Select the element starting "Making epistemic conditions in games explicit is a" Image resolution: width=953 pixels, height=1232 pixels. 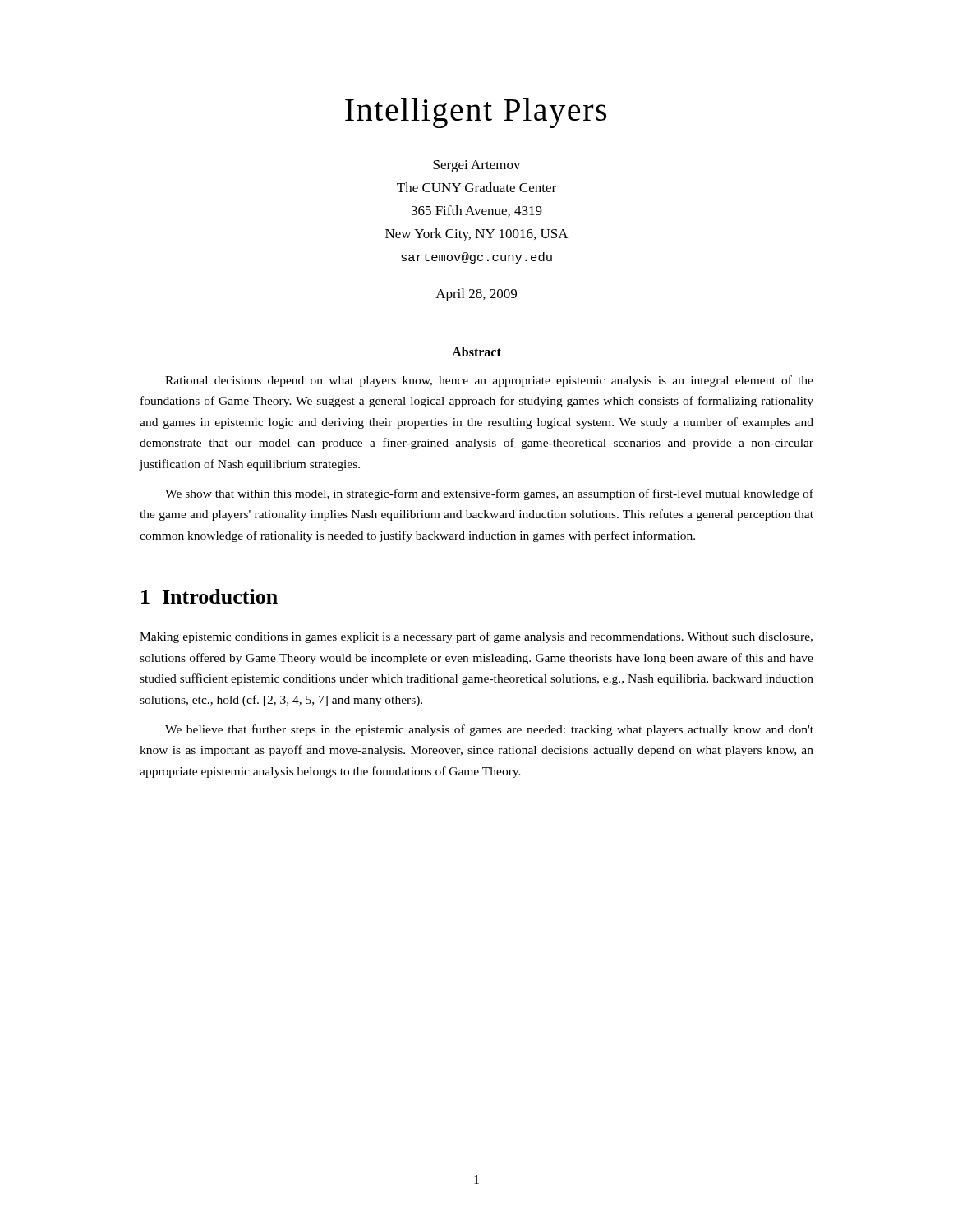(476, 637)
